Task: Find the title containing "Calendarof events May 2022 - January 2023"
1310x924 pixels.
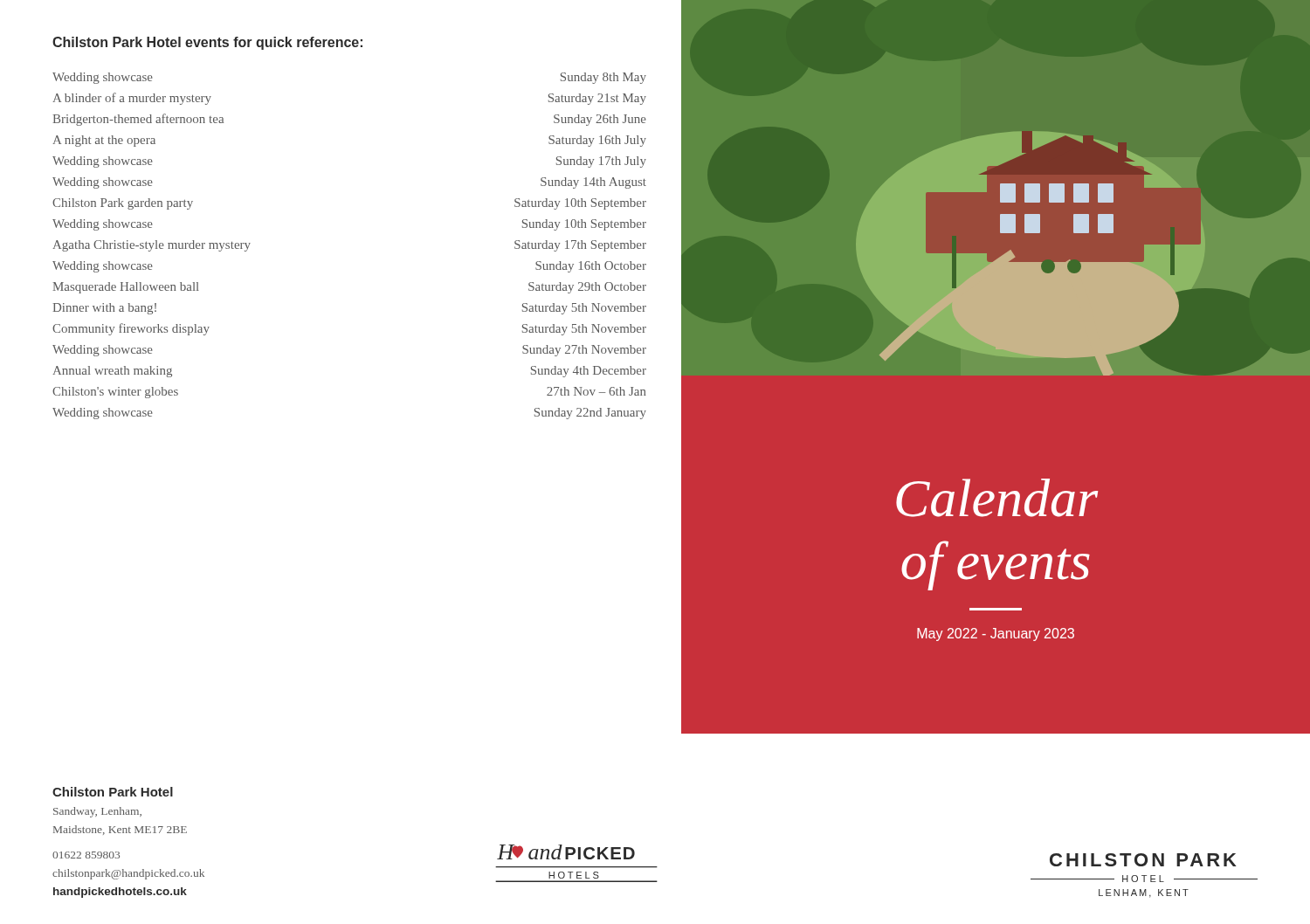Action: (996, 555)
